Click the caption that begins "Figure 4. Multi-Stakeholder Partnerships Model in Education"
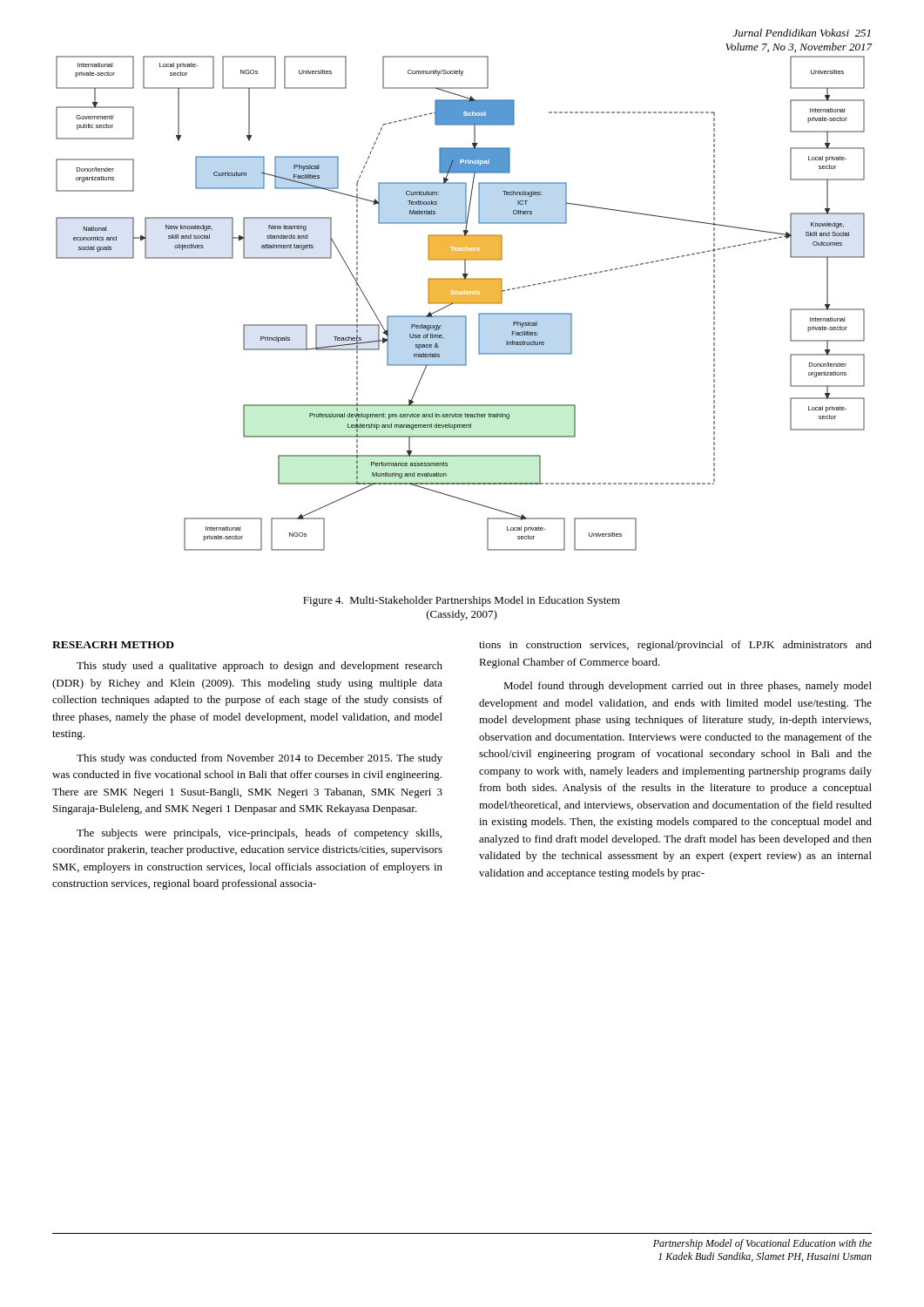This screenshot has width=924, height=1307. 462,607
